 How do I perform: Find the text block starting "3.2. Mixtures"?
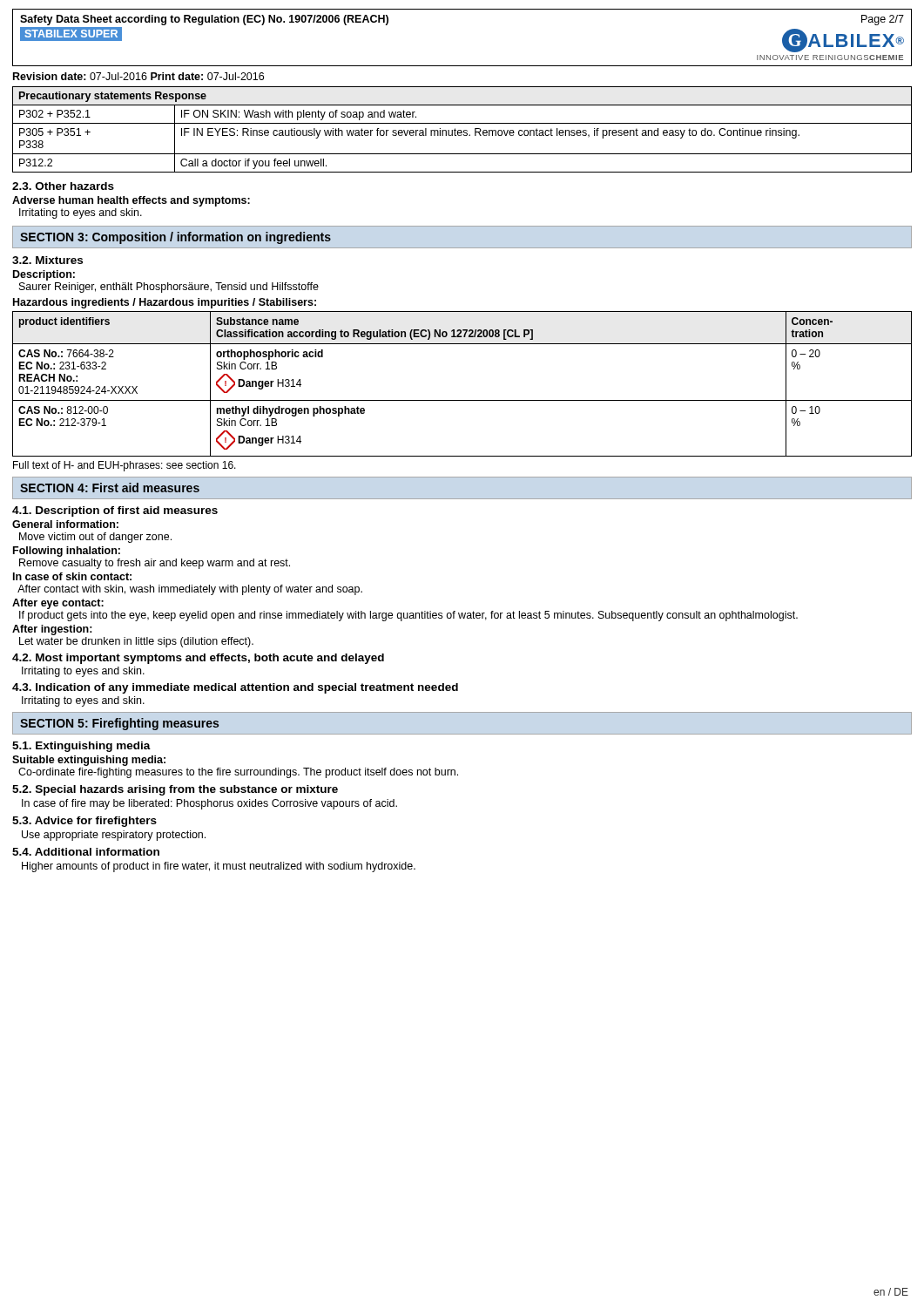48,260
